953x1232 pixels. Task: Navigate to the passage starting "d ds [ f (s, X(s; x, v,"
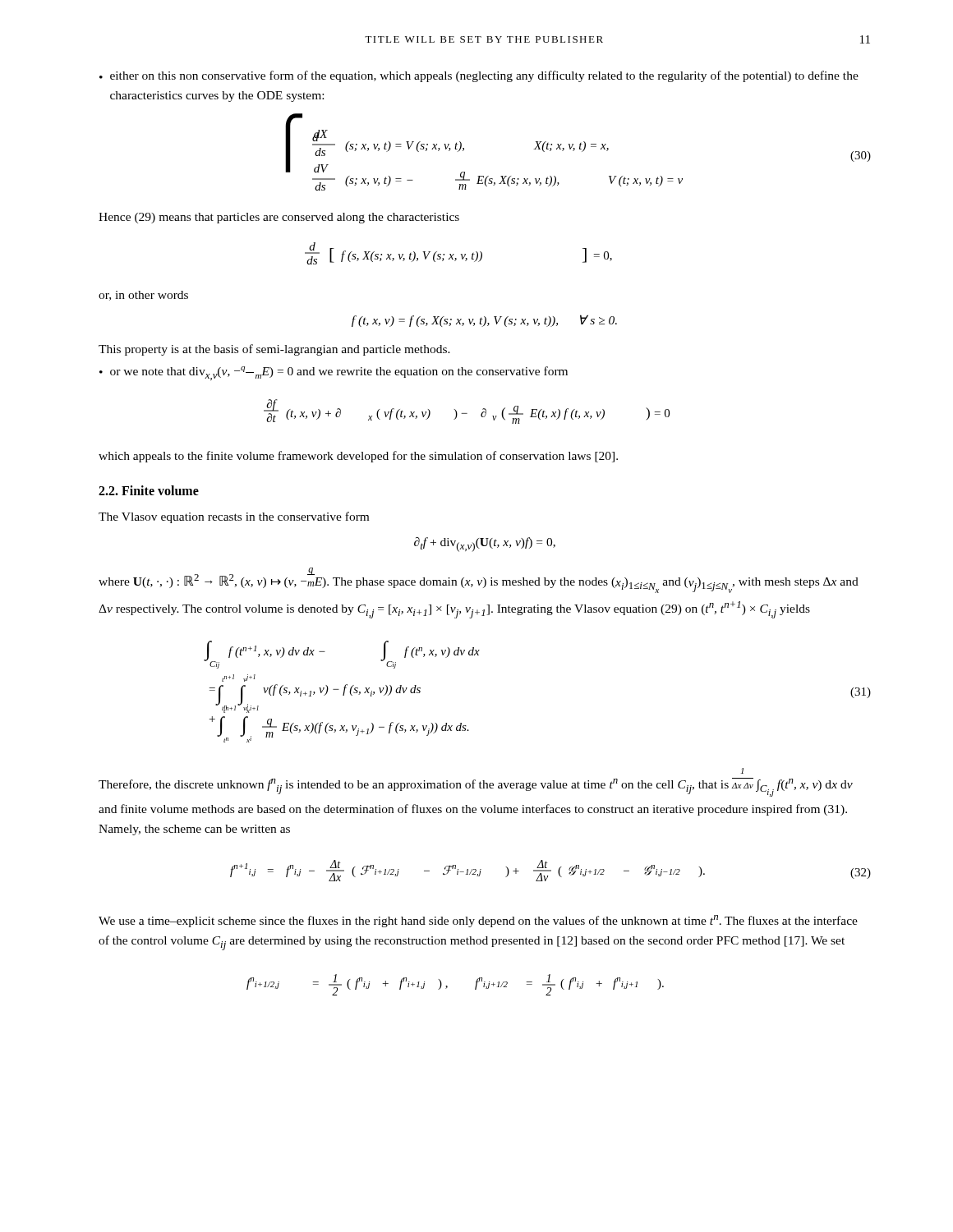pos(485,255)
